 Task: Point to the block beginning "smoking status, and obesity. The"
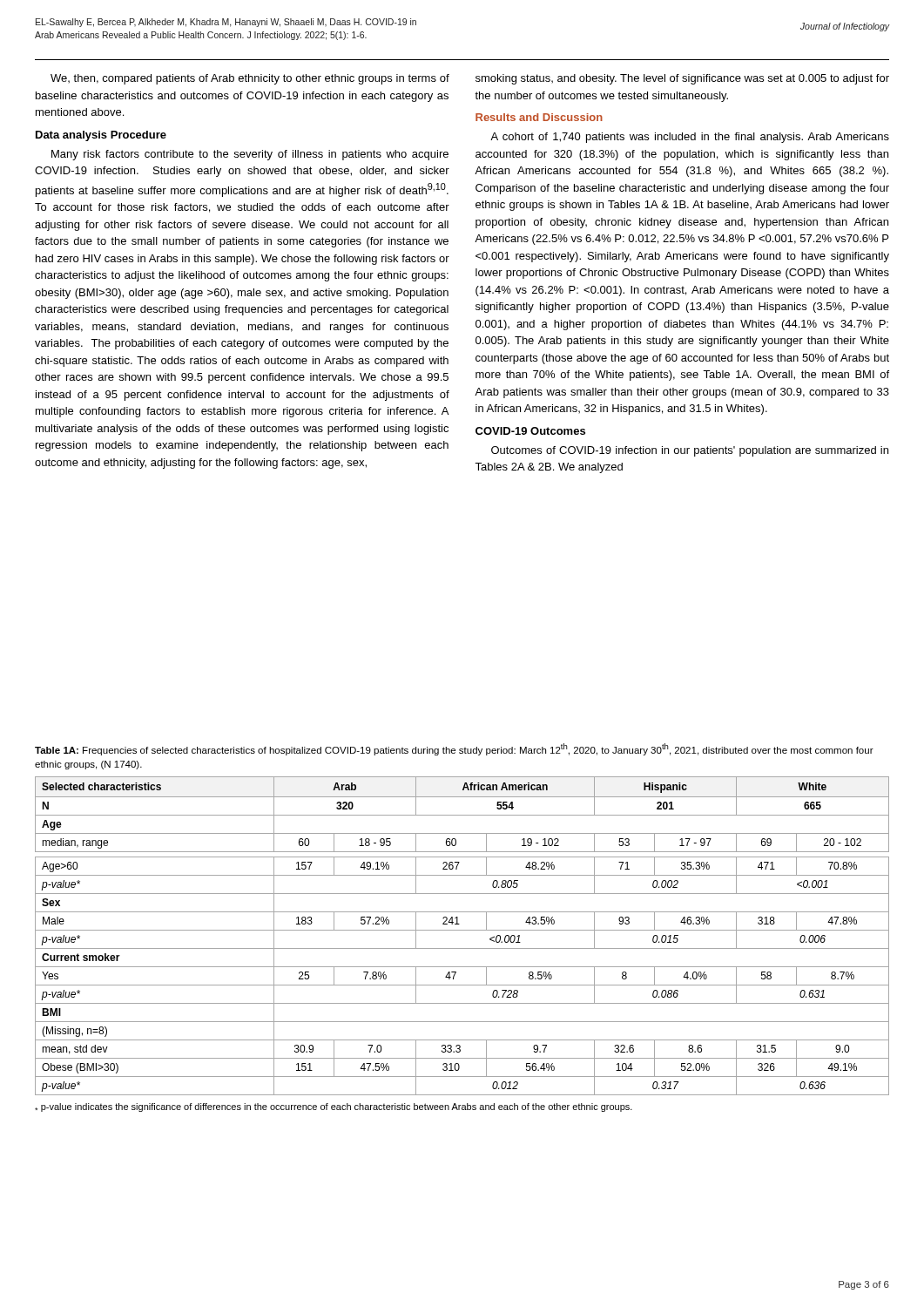coord(682,87)
